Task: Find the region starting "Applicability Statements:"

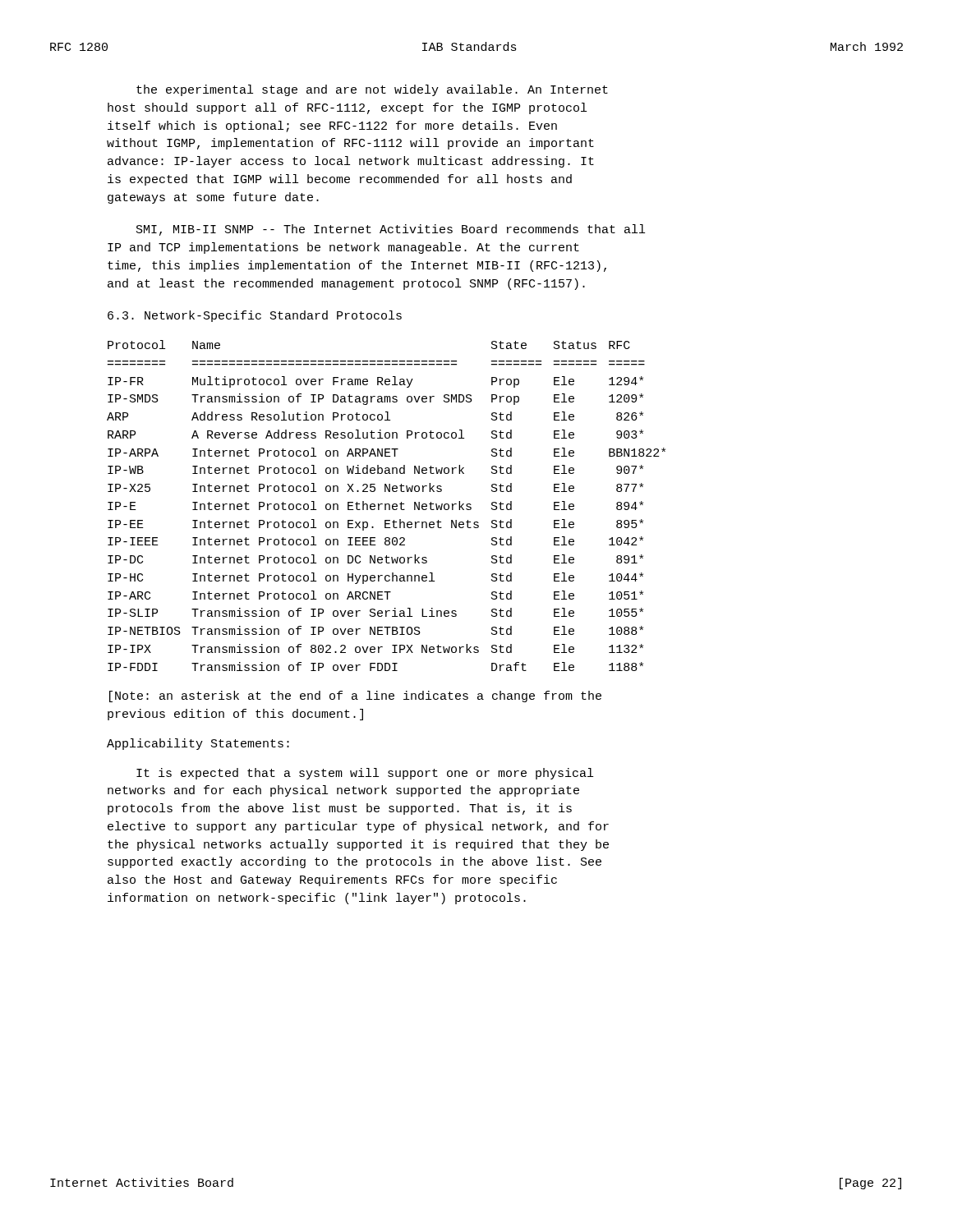Action: (x=199, y=744)
